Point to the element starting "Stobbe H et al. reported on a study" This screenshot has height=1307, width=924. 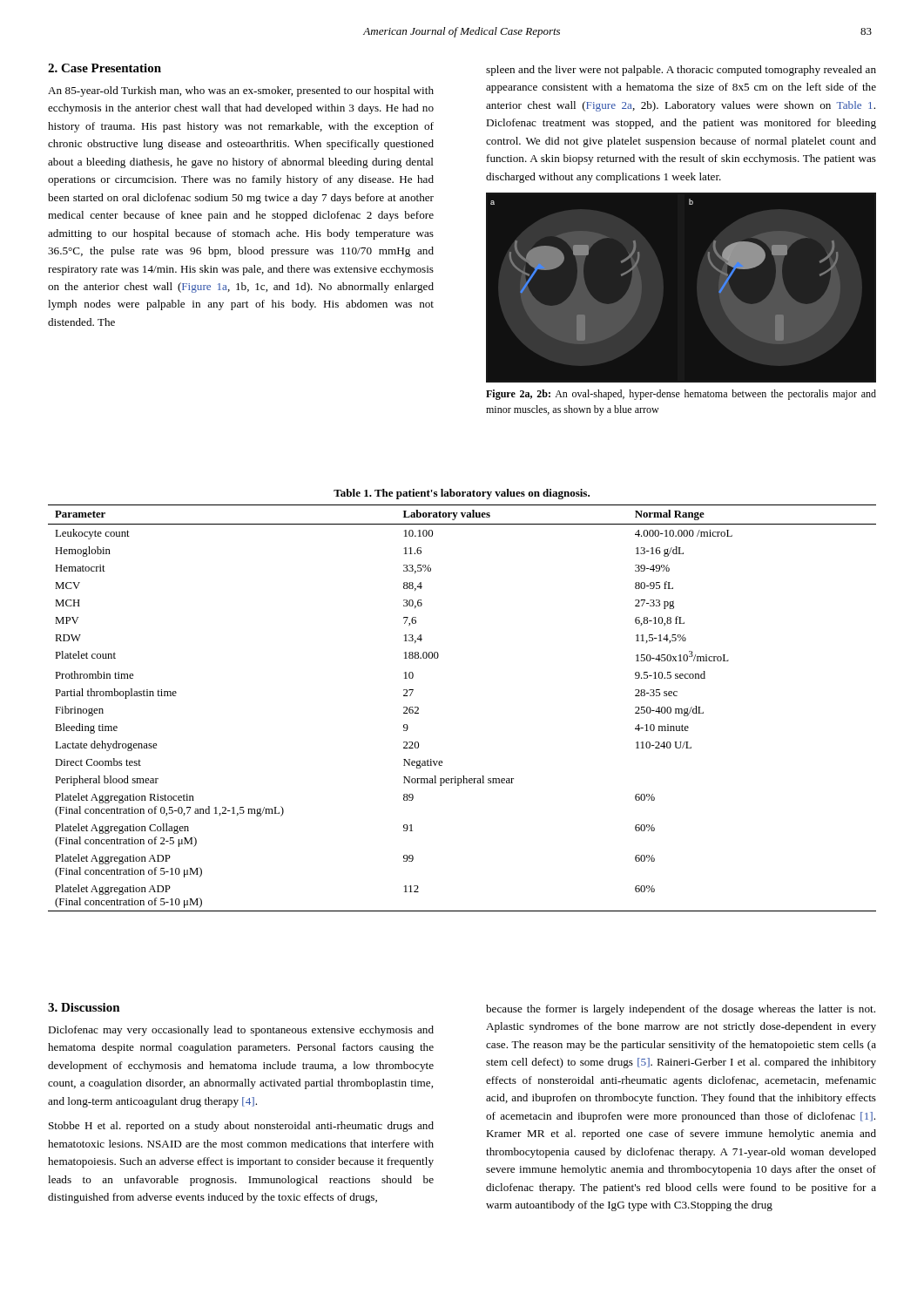point(241,1161)
